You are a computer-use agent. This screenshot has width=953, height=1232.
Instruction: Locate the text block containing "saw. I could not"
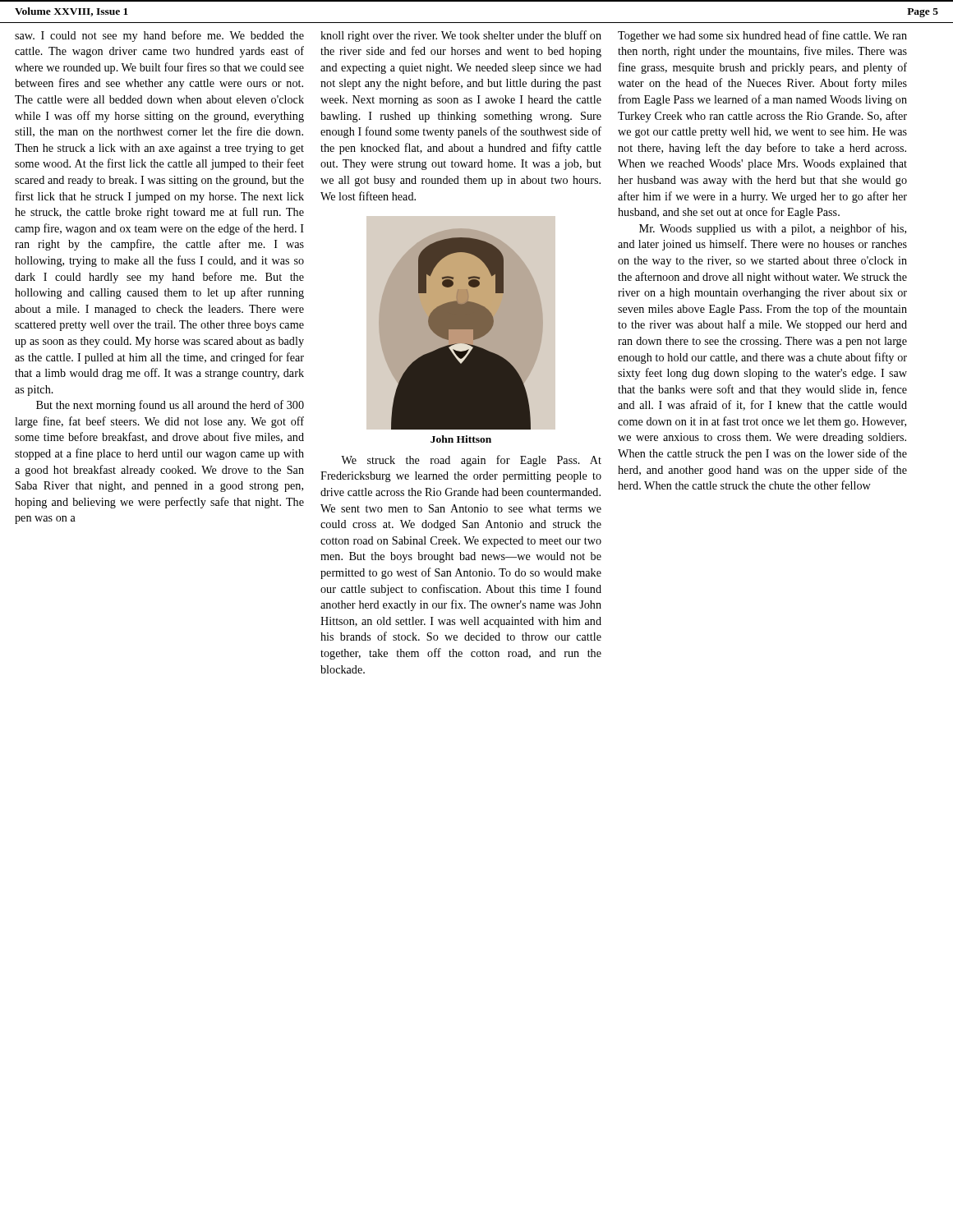pyautogui.click(x=159, y=277)
